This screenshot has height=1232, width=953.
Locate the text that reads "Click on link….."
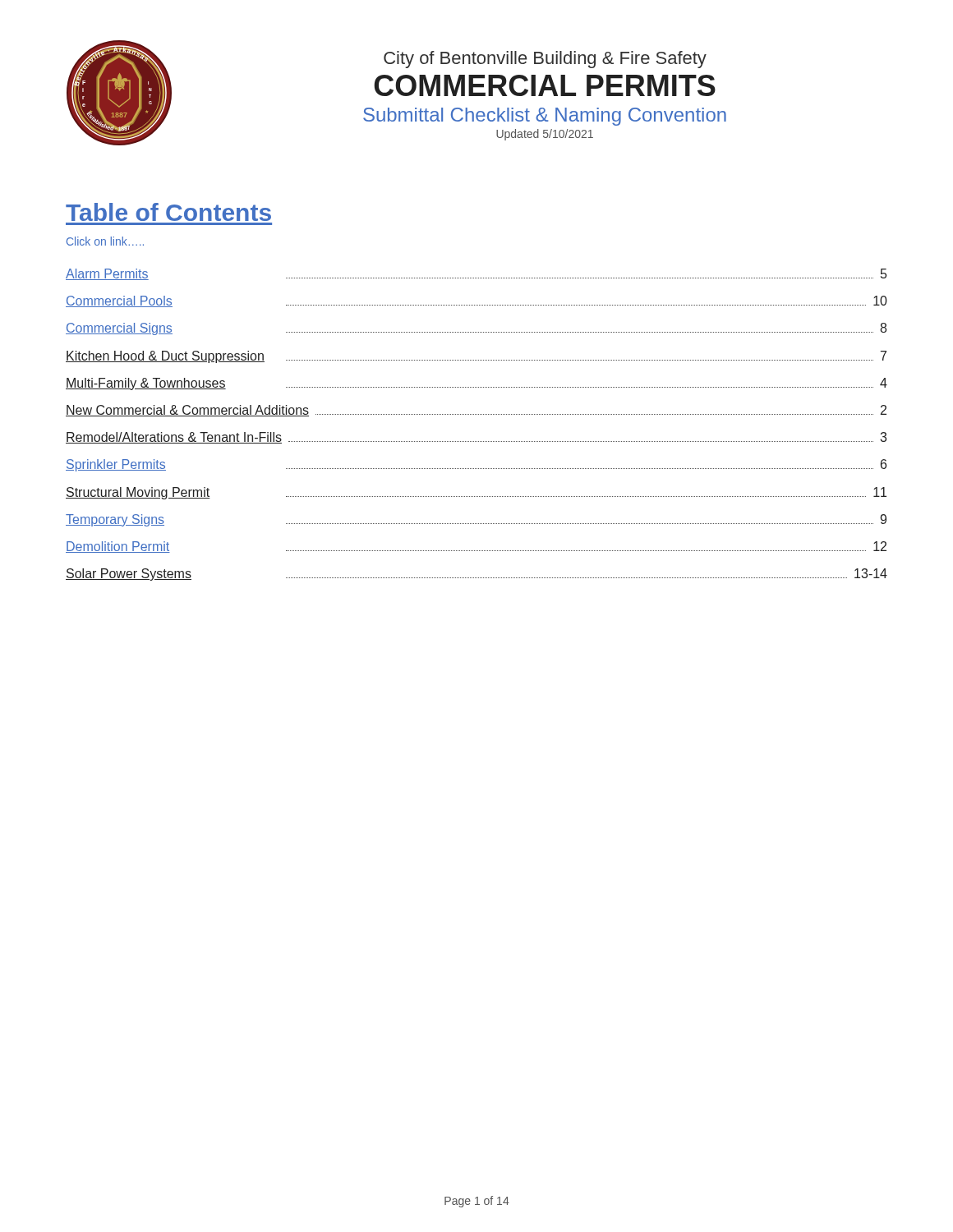(105, 241)
